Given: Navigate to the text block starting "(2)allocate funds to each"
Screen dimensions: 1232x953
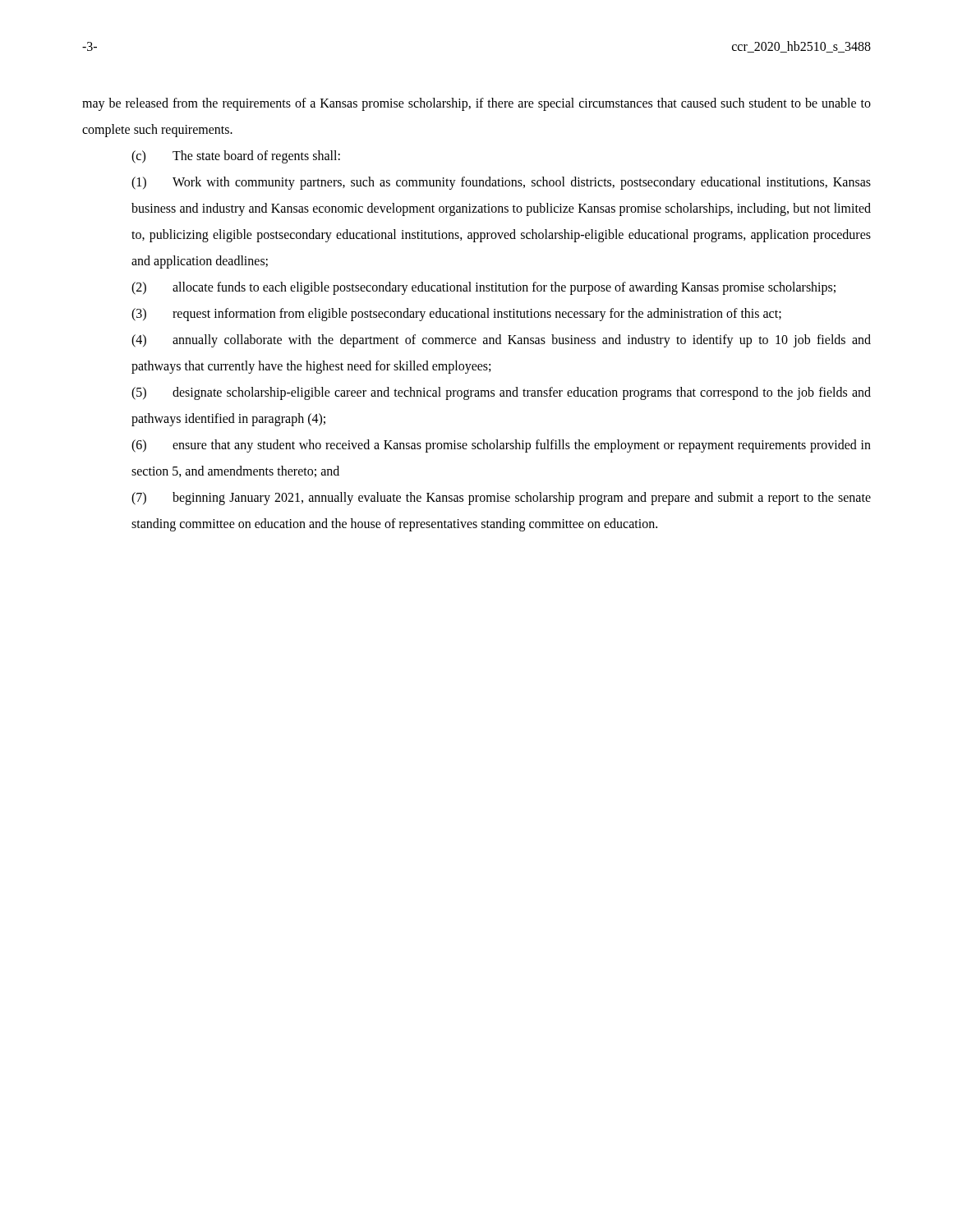Looking at the screenshot, I should 484,287.
